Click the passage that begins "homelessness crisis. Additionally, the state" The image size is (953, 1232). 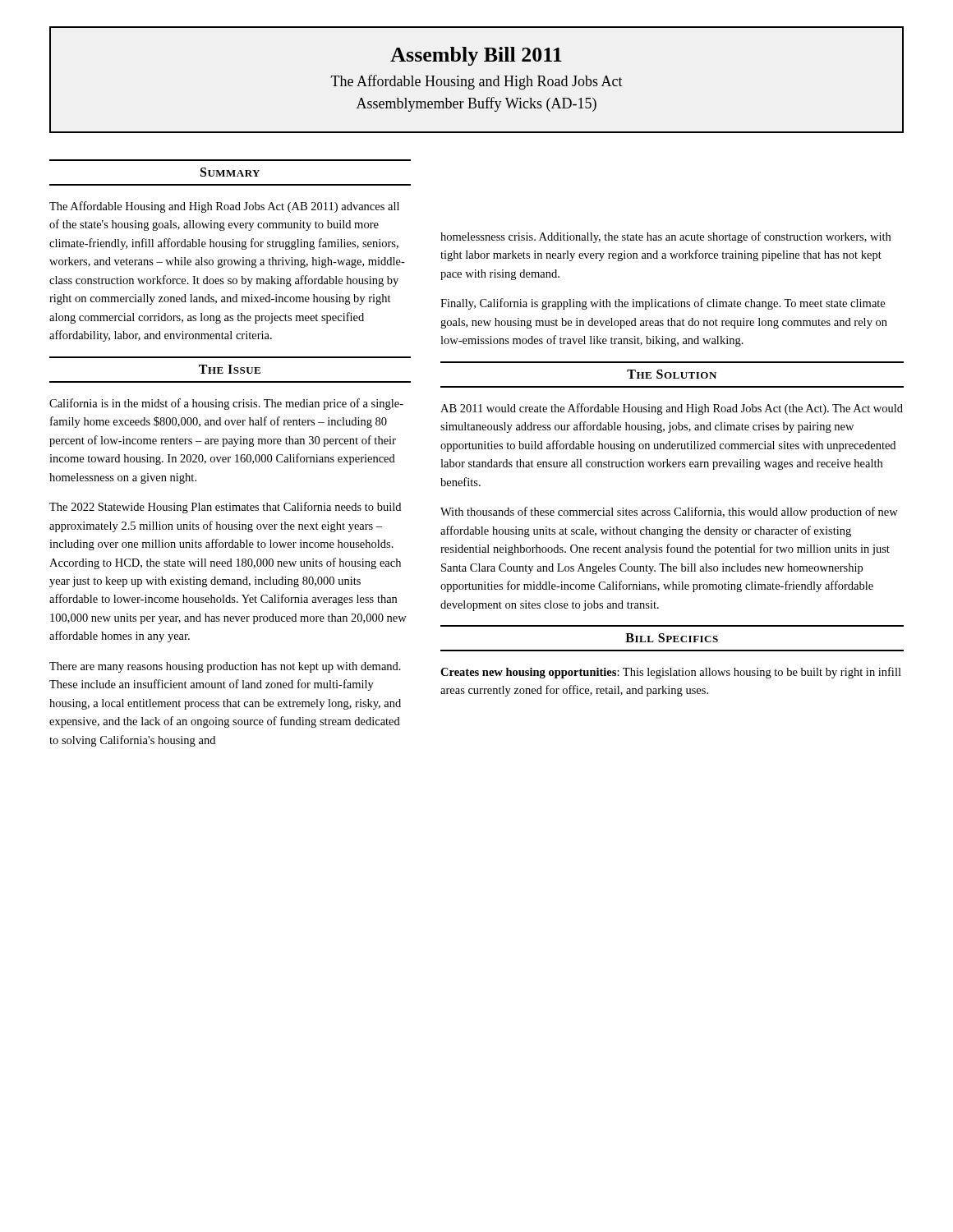(666, 255)
